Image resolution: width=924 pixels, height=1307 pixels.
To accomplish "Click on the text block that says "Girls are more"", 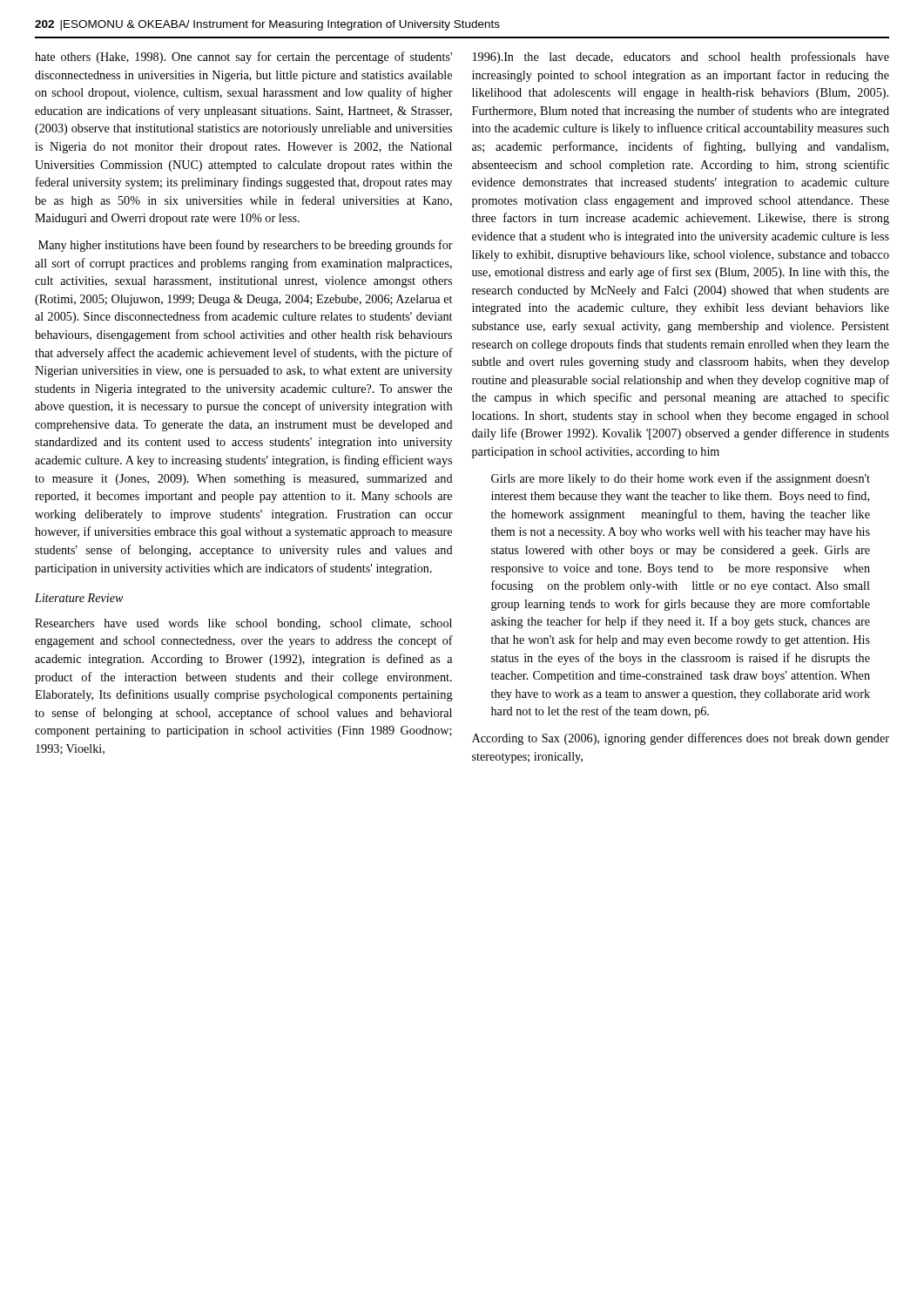I will tap(680, 595).
